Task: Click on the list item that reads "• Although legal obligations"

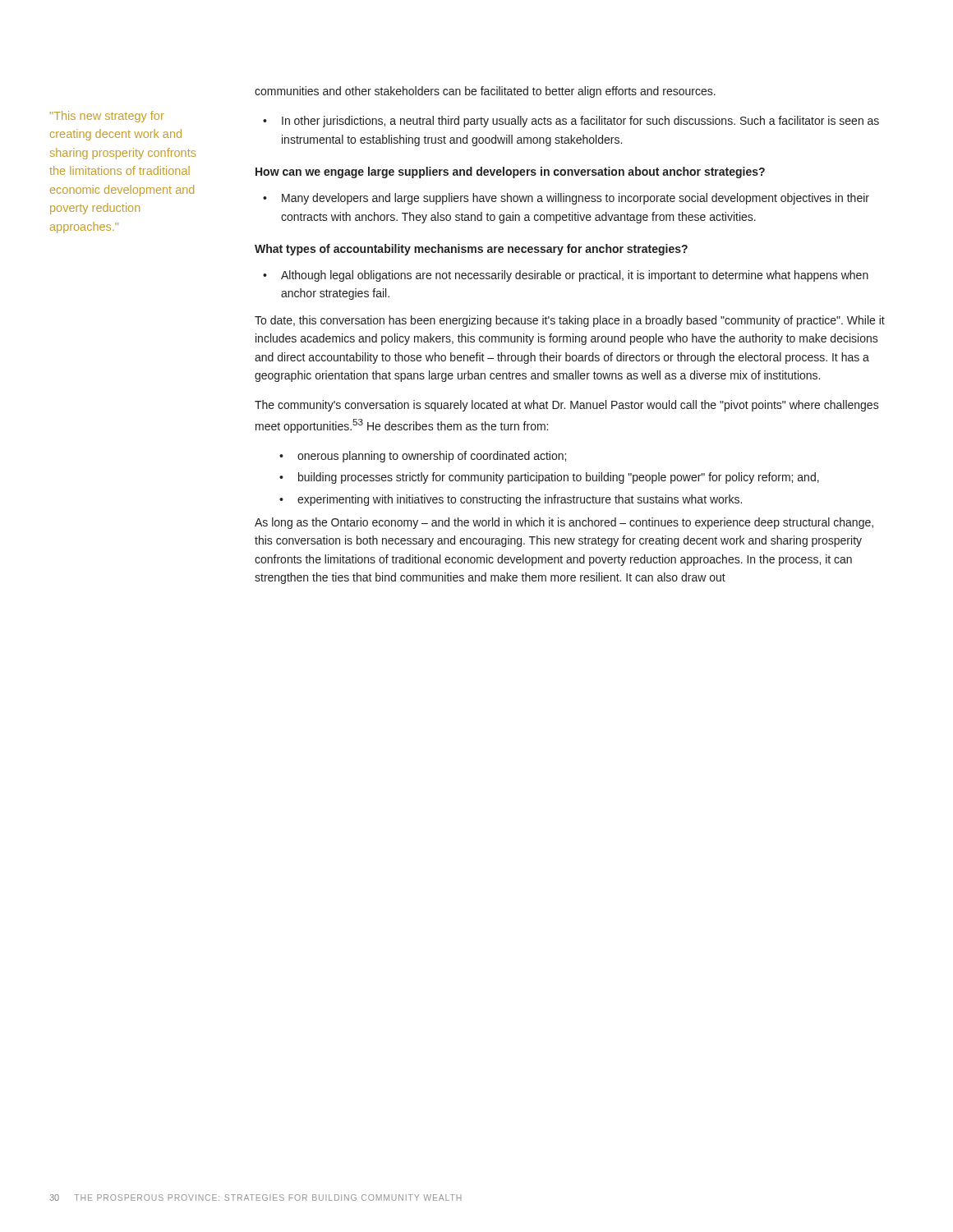Action: tap(575, 284)
